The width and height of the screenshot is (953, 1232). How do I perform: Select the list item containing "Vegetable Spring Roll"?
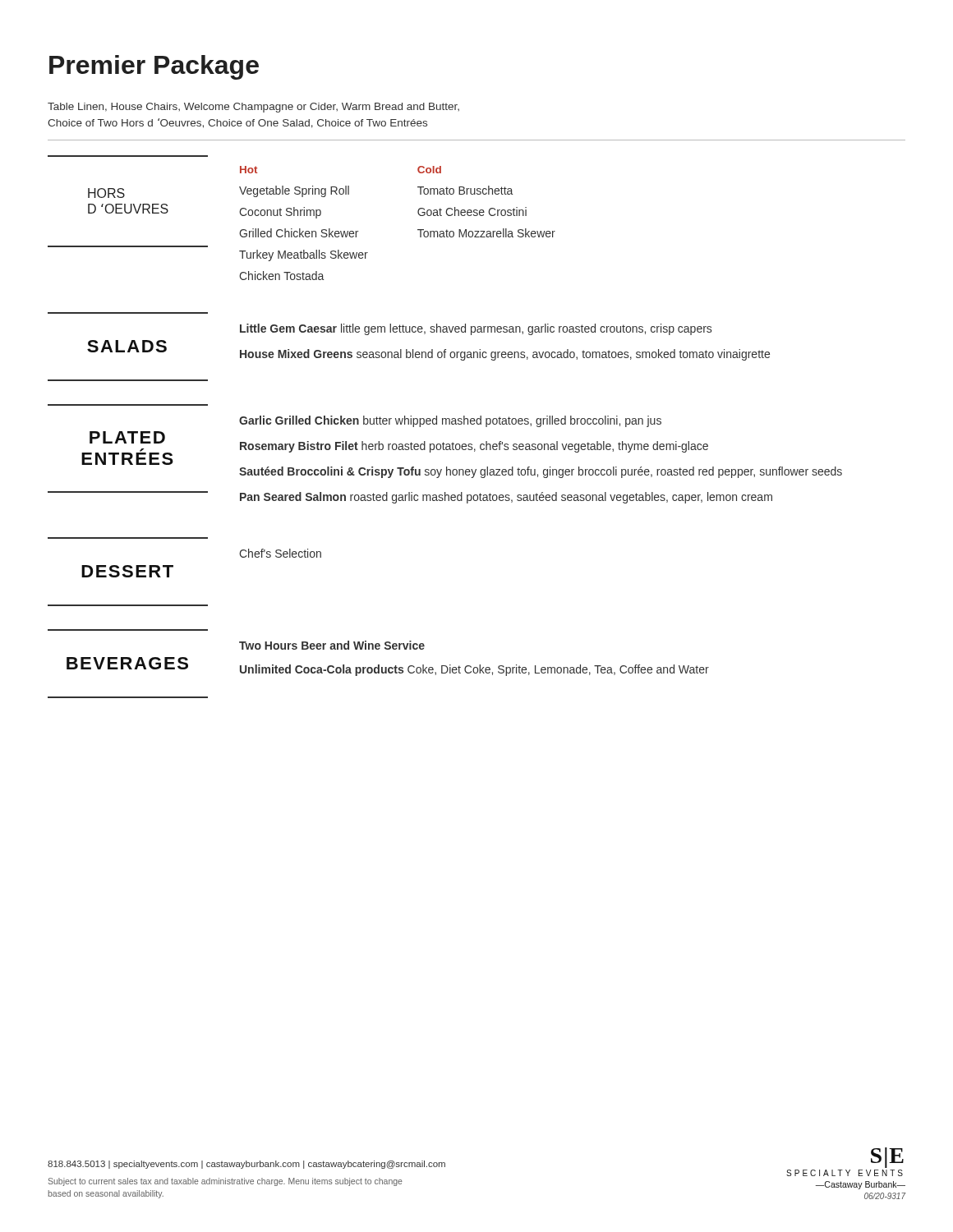(294, 191)
